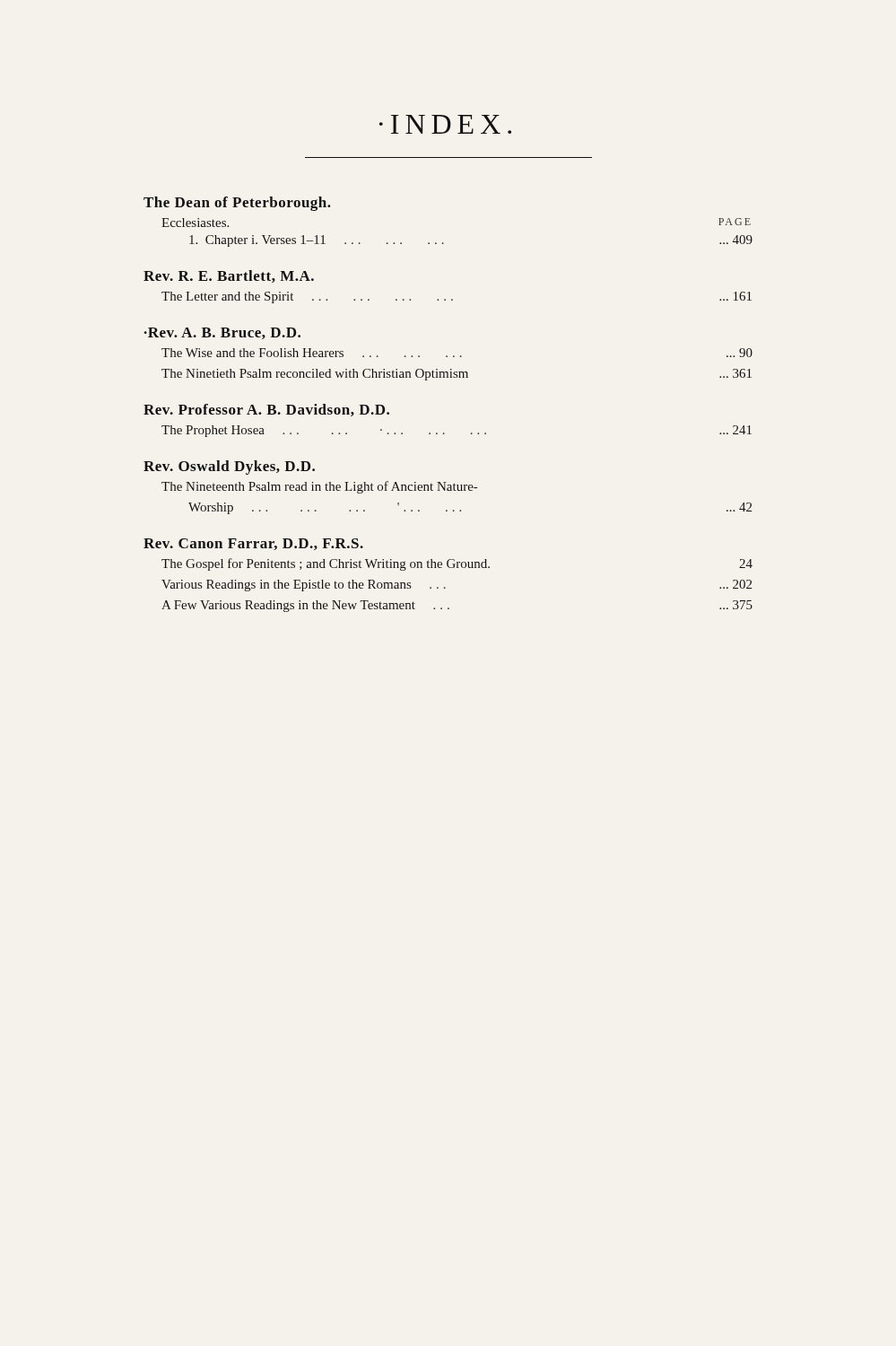The image size is (896, 1346).
Task: Click on the section header that reads "Rev. Canon Farrar, D.D., F.R.S."
Action: (254, 543)
